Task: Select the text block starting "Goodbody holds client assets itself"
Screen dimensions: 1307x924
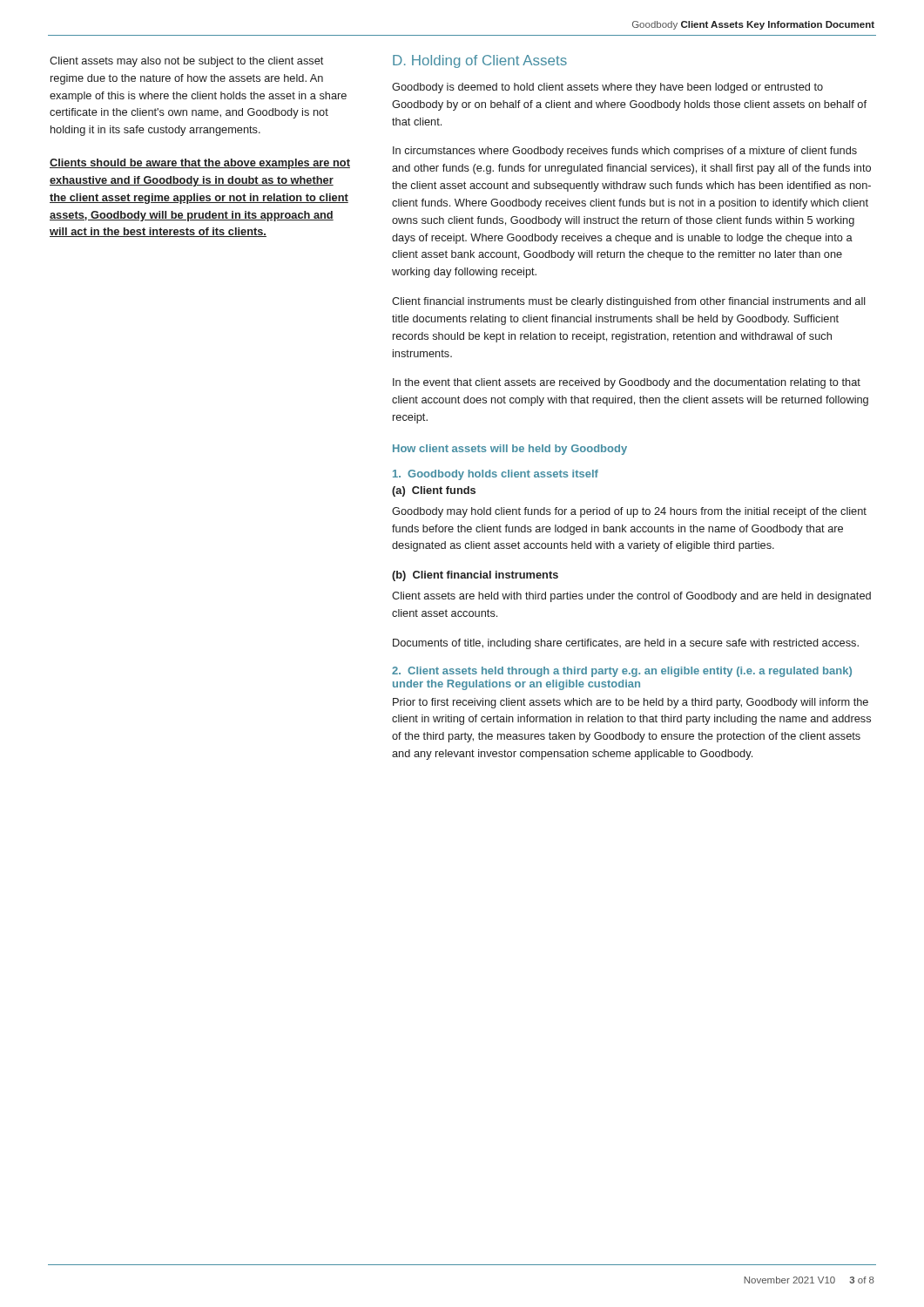Action: pos(496,475)
